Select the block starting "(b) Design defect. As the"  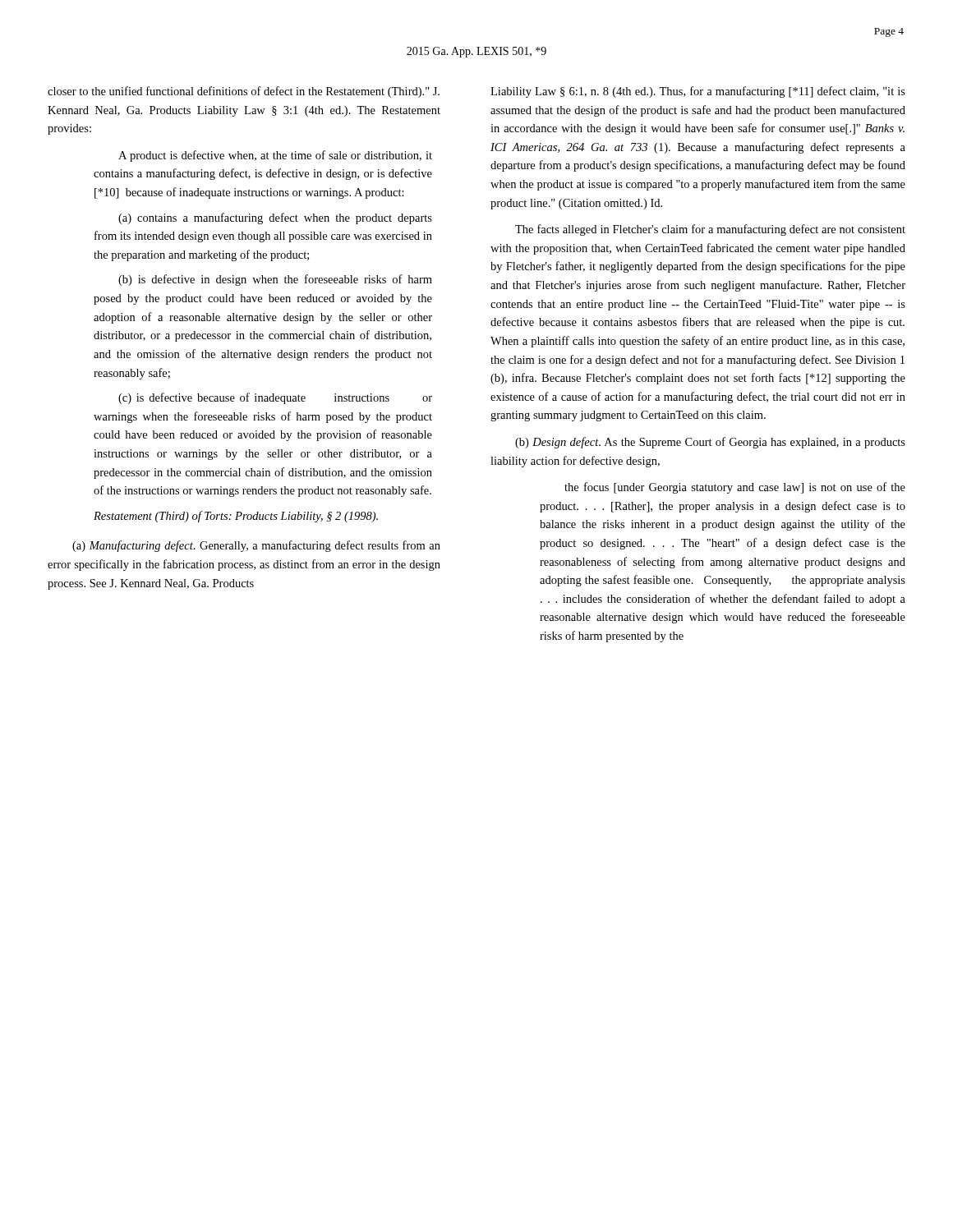pyautogui.click(x=698, y=451)
